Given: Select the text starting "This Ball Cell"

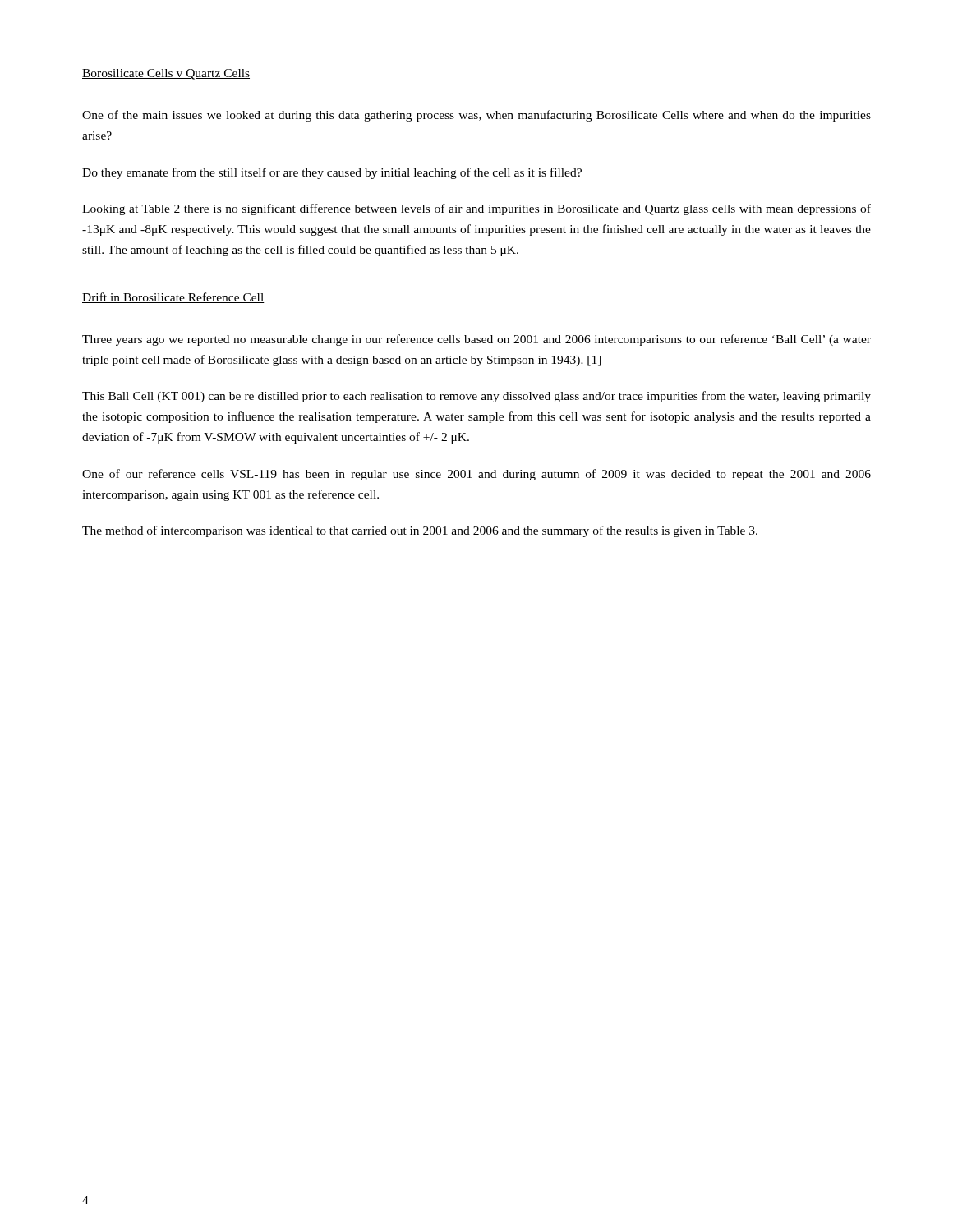Looking at the screenshot, I should (x=476, y=416).
